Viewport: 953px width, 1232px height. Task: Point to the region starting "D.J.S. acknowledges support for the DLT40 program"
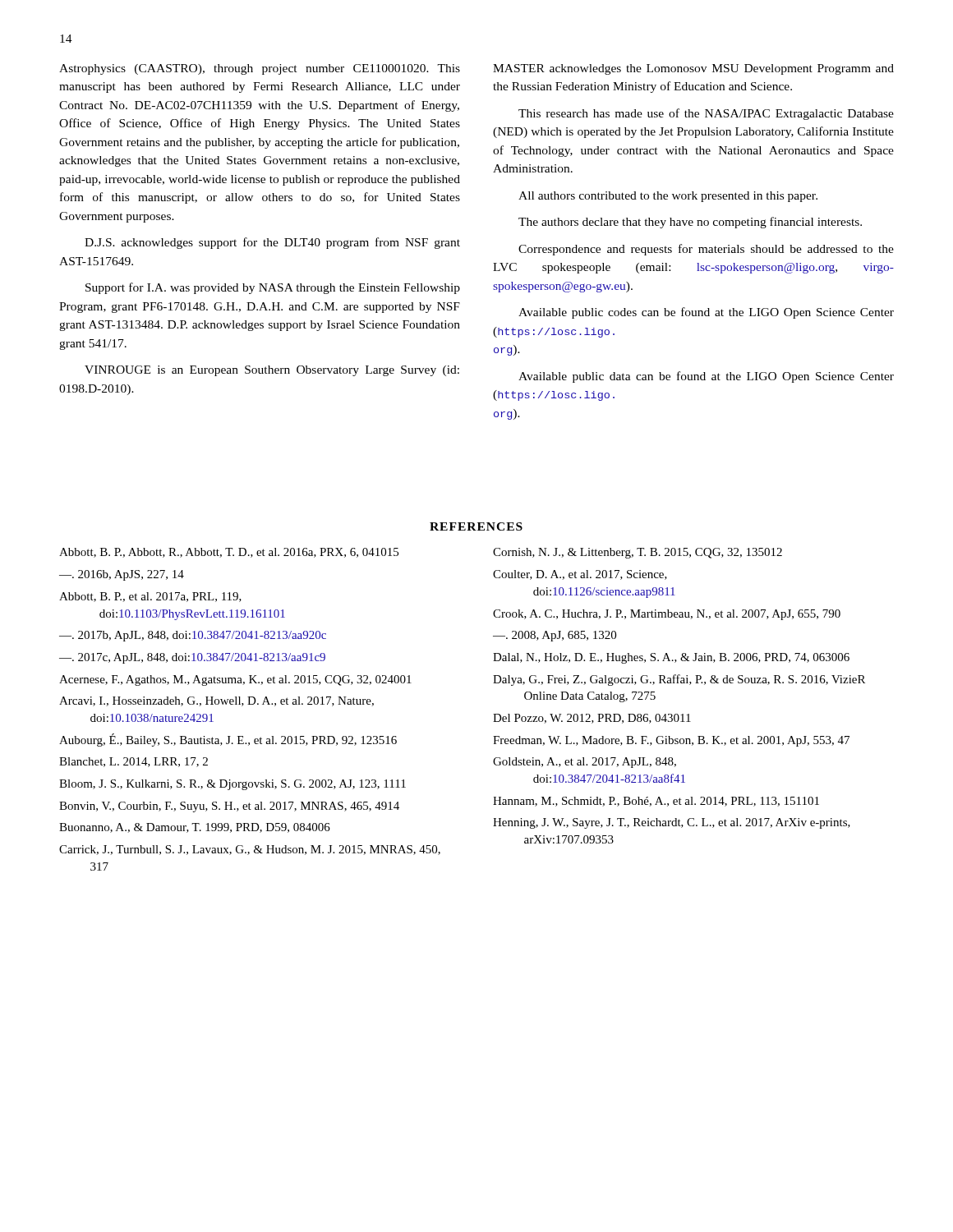[260, 252]
